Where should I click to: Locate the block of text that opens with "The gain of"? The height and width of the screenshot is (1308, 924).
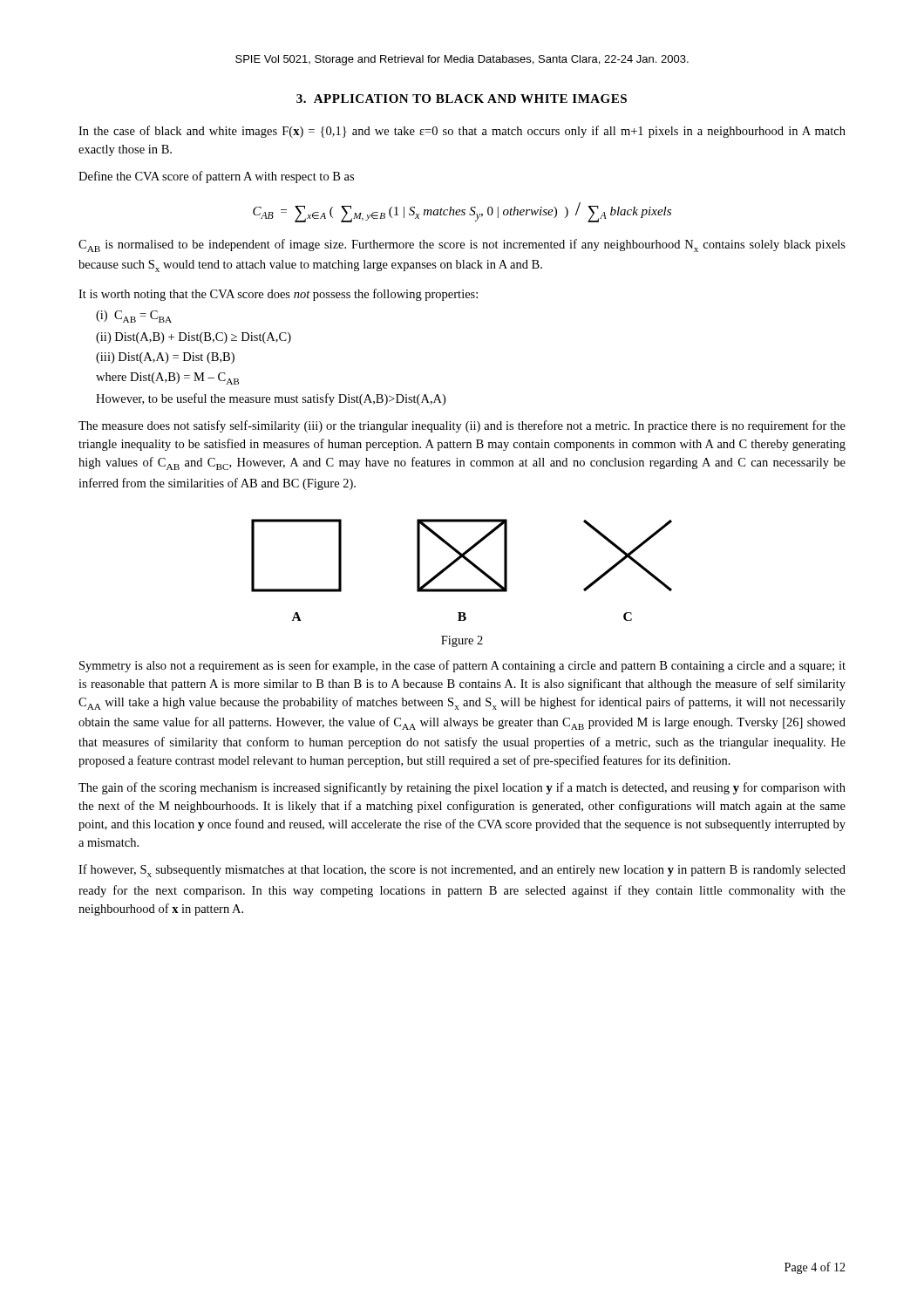tap(462, 815)
